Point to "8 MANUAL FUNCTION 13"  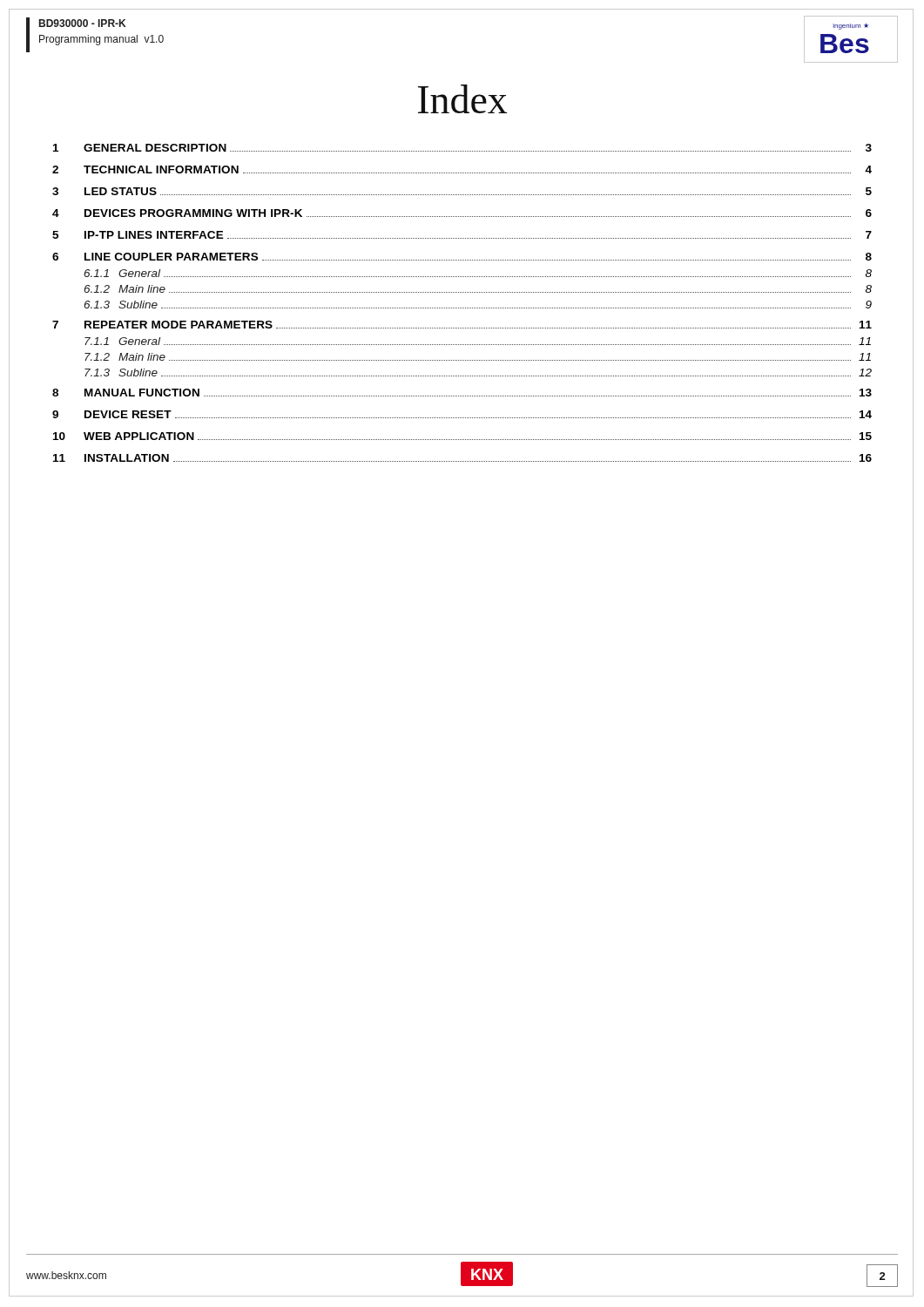tap(462, 392)
